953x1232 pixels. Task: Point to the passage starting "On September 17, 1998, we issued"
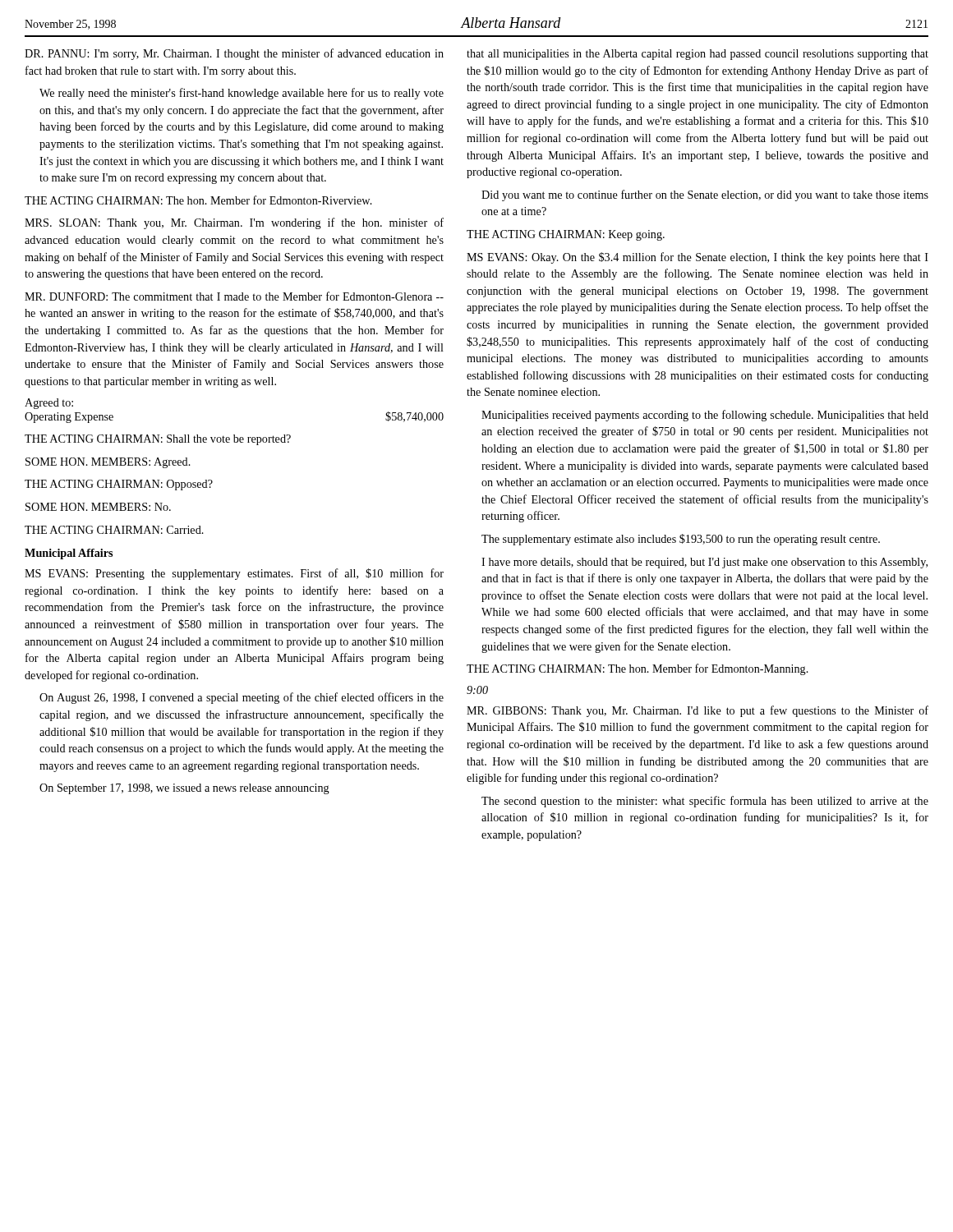click(184, 788)
